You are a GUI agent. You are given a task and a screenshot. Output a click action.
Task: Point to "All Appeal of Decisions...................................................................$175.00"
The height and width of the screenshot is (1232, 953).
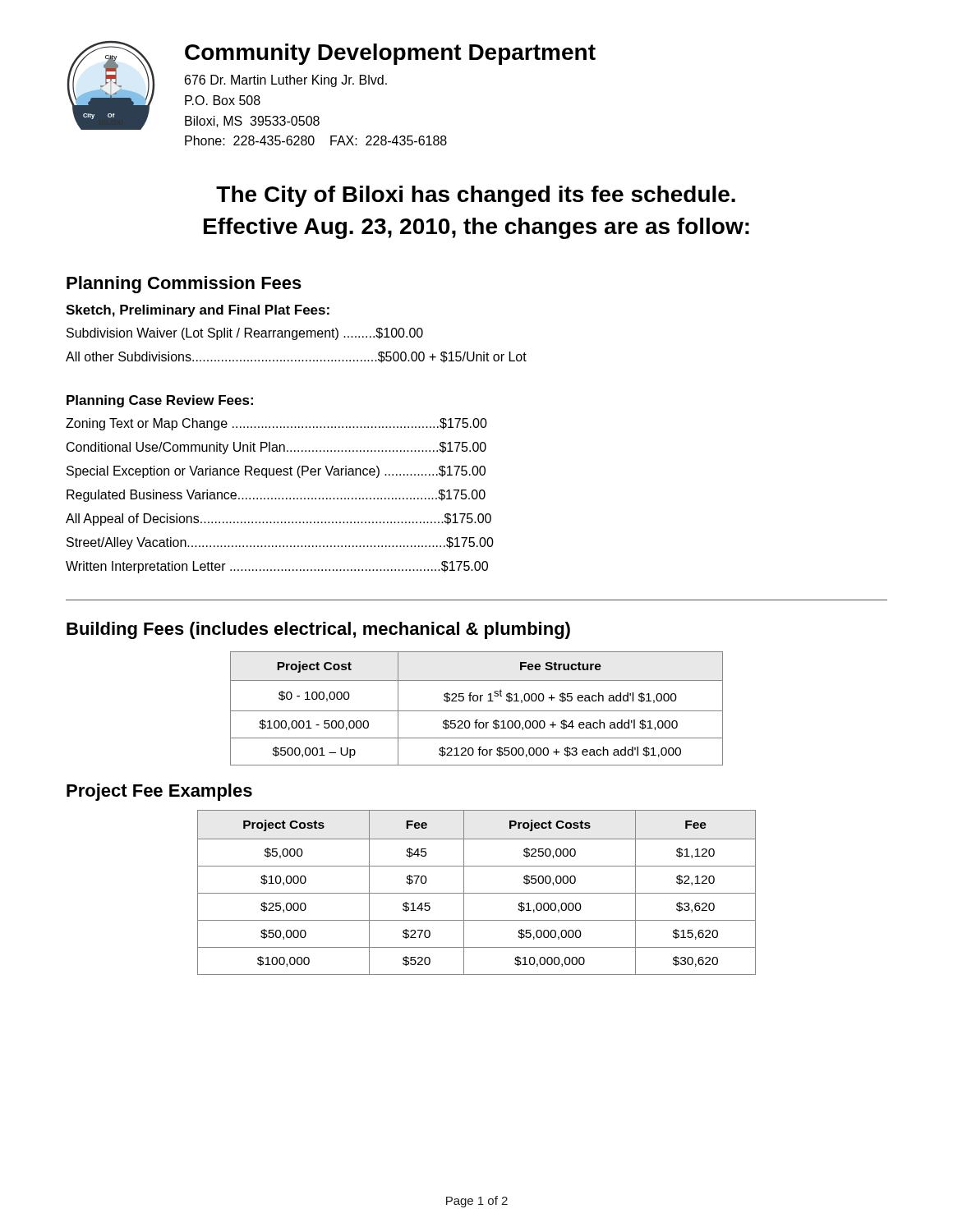click(x=279, y=518)
